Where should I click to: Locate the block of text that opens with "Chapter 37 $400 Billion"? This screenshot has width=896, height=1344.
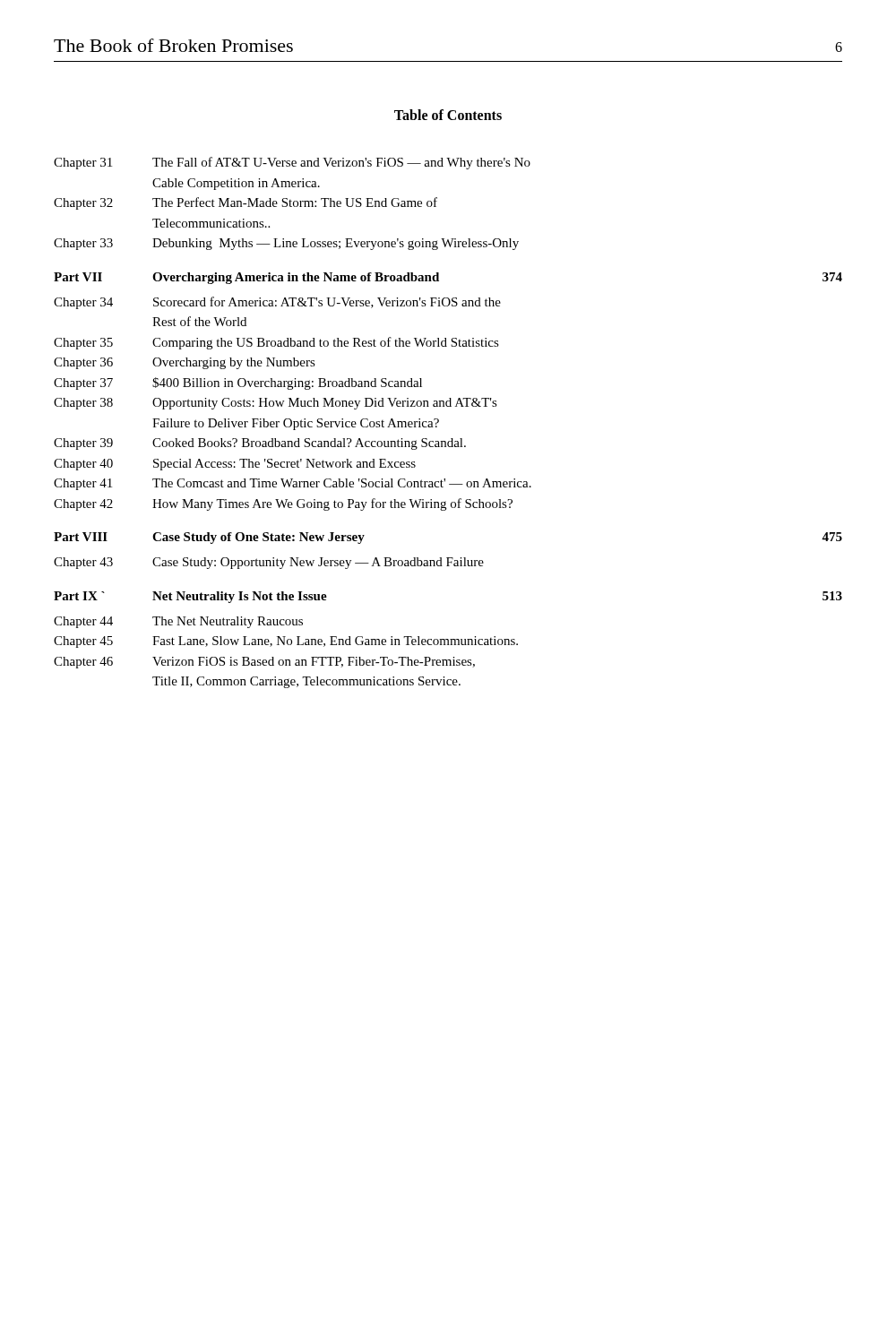(238, 383)
